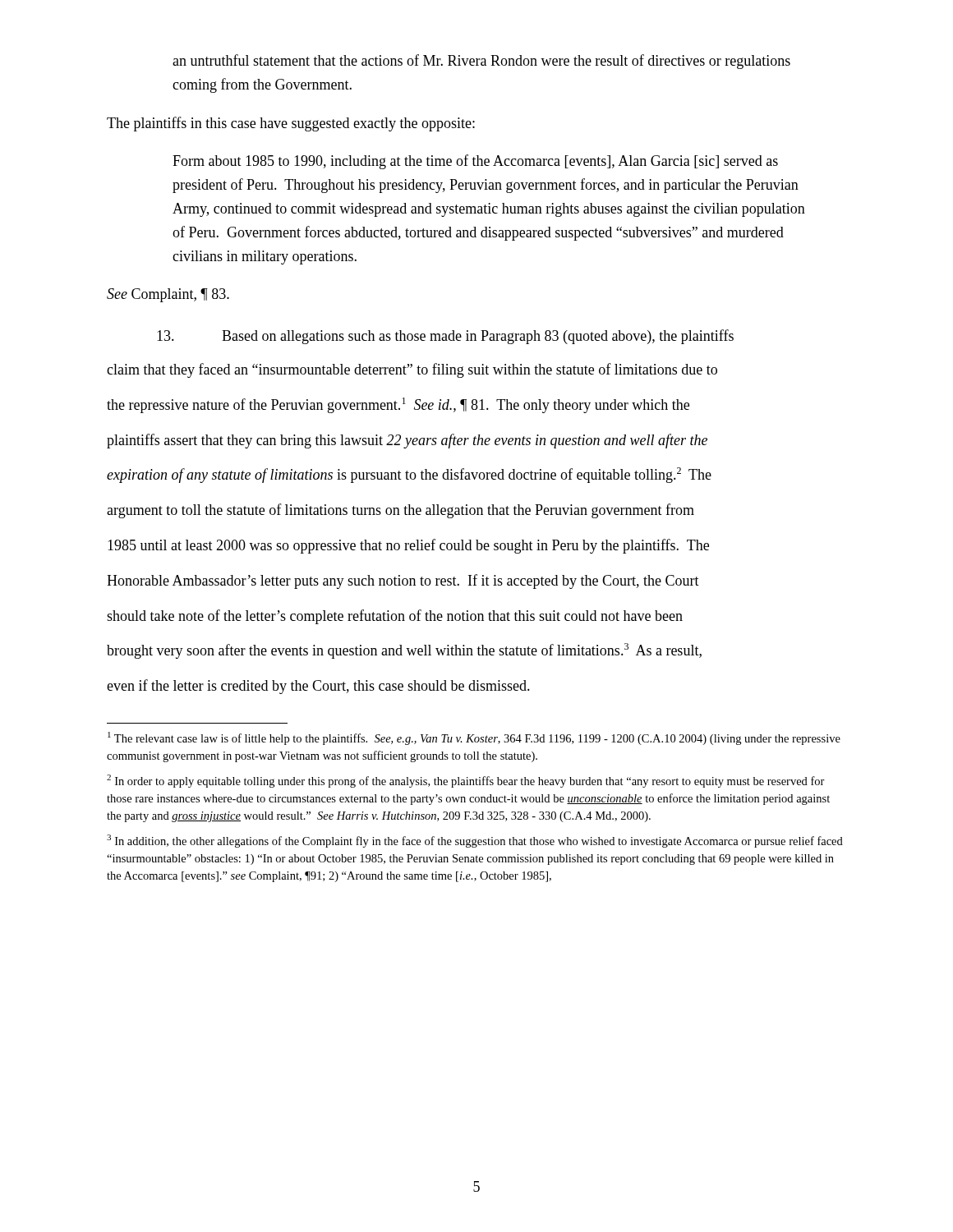
Task: Select the text block that reads "Form about 1985"
Action: pos(489,209)
